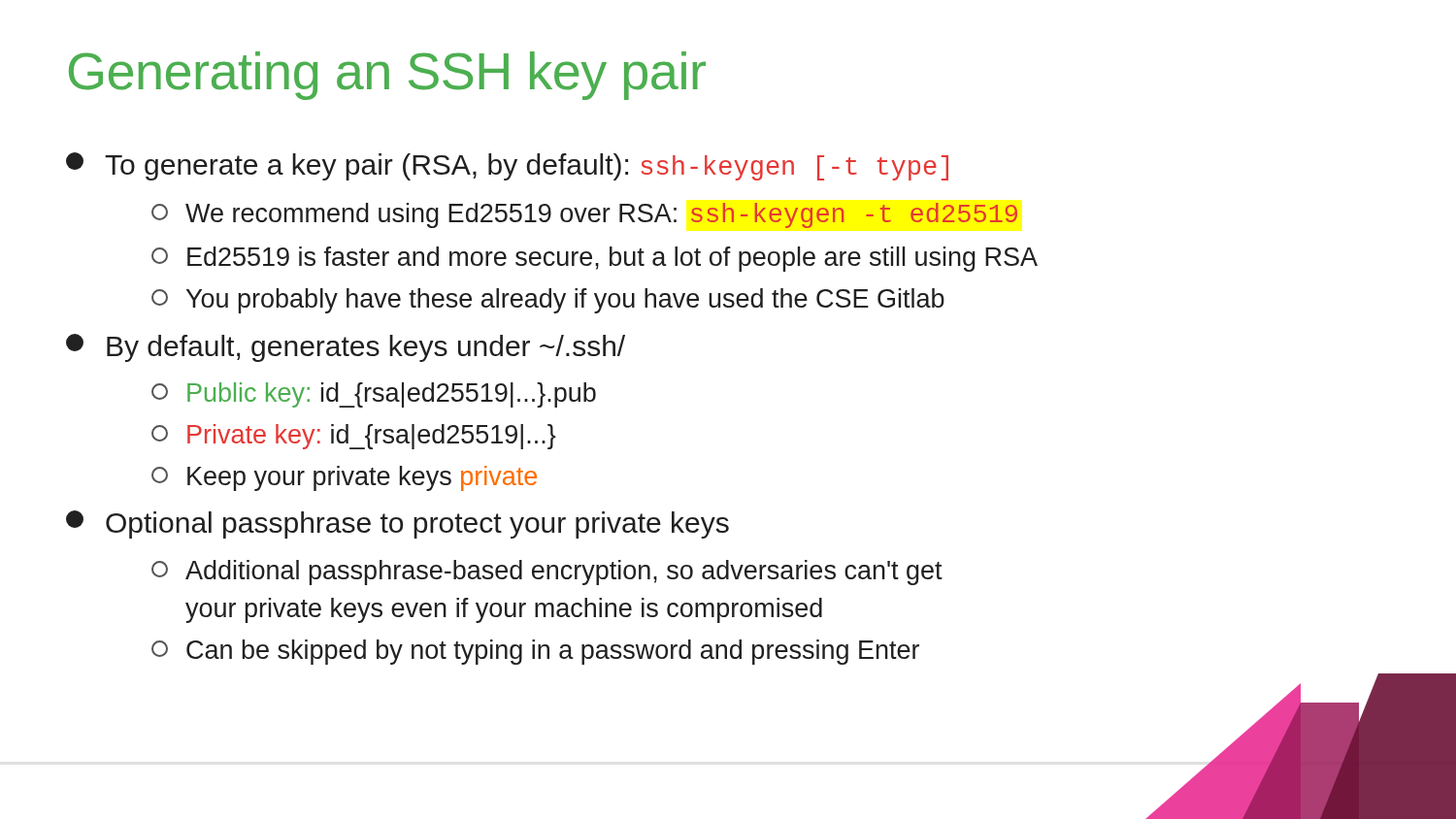Find the title that reads "Generating an SSH key pair"
This screenshot has height=819, width=1456.
point(386,71)
